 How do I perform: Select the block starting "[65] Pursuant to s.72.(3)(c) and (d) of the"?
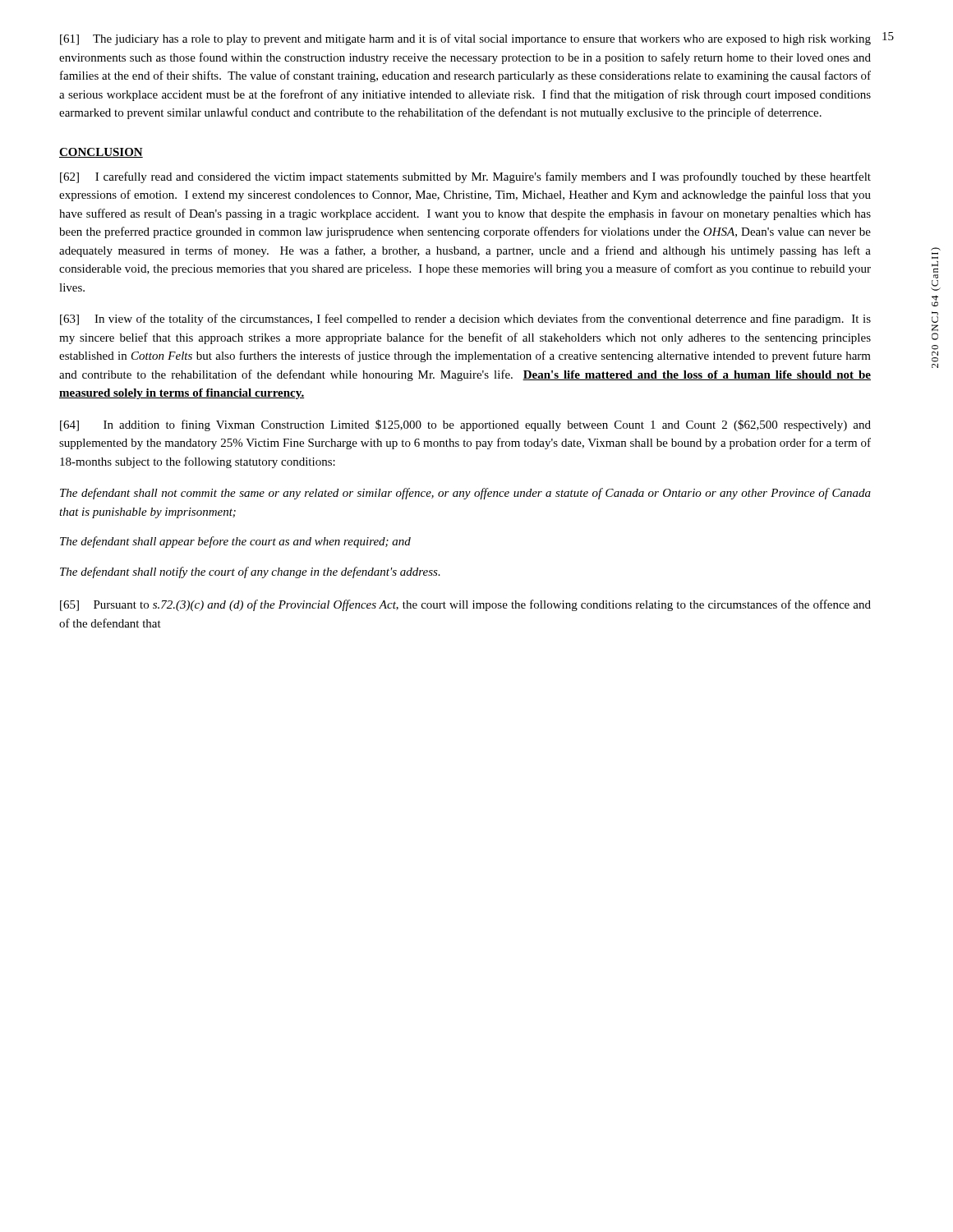465,614
